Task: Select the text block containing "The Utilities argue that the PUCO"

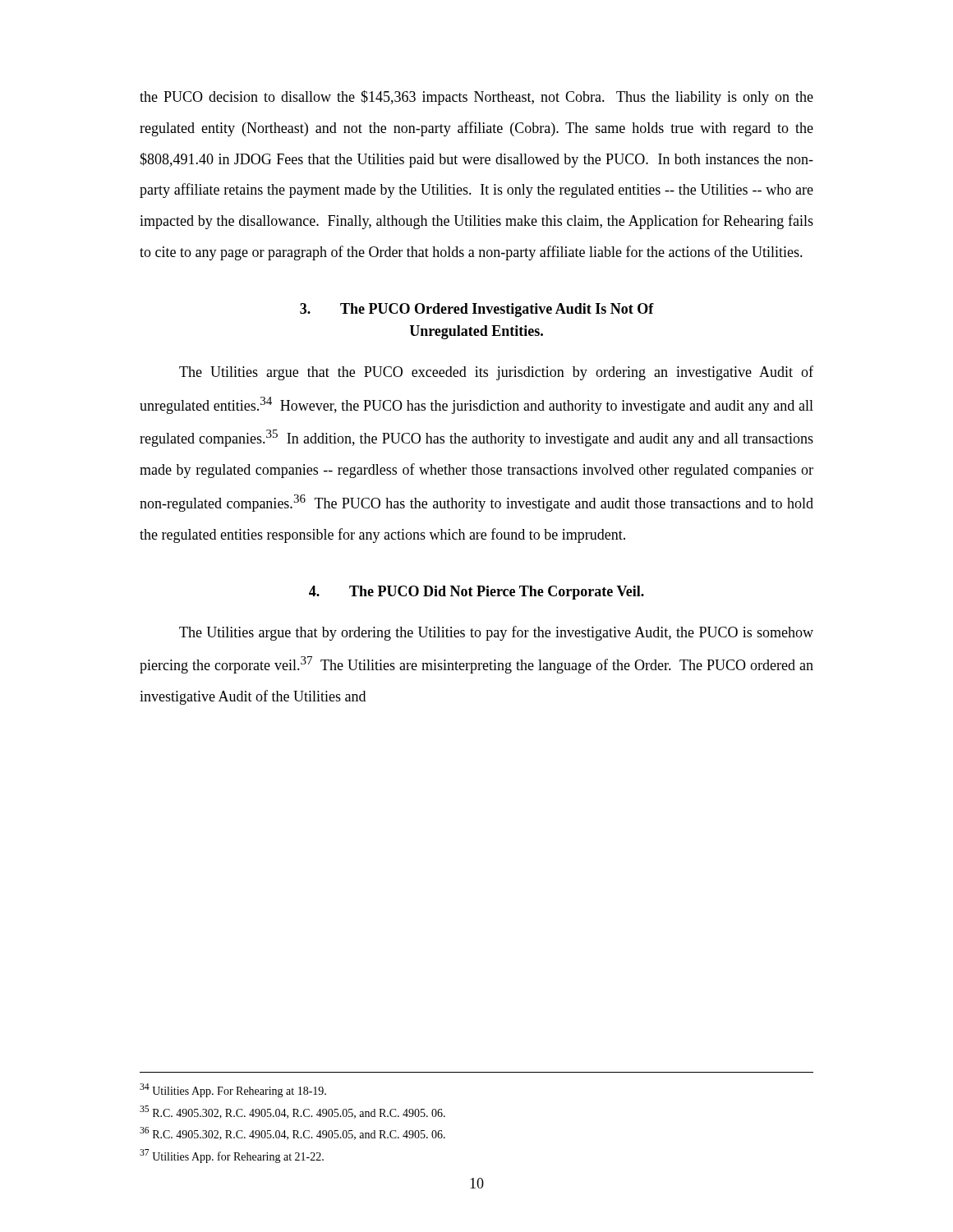Action: tap(476, 453)
